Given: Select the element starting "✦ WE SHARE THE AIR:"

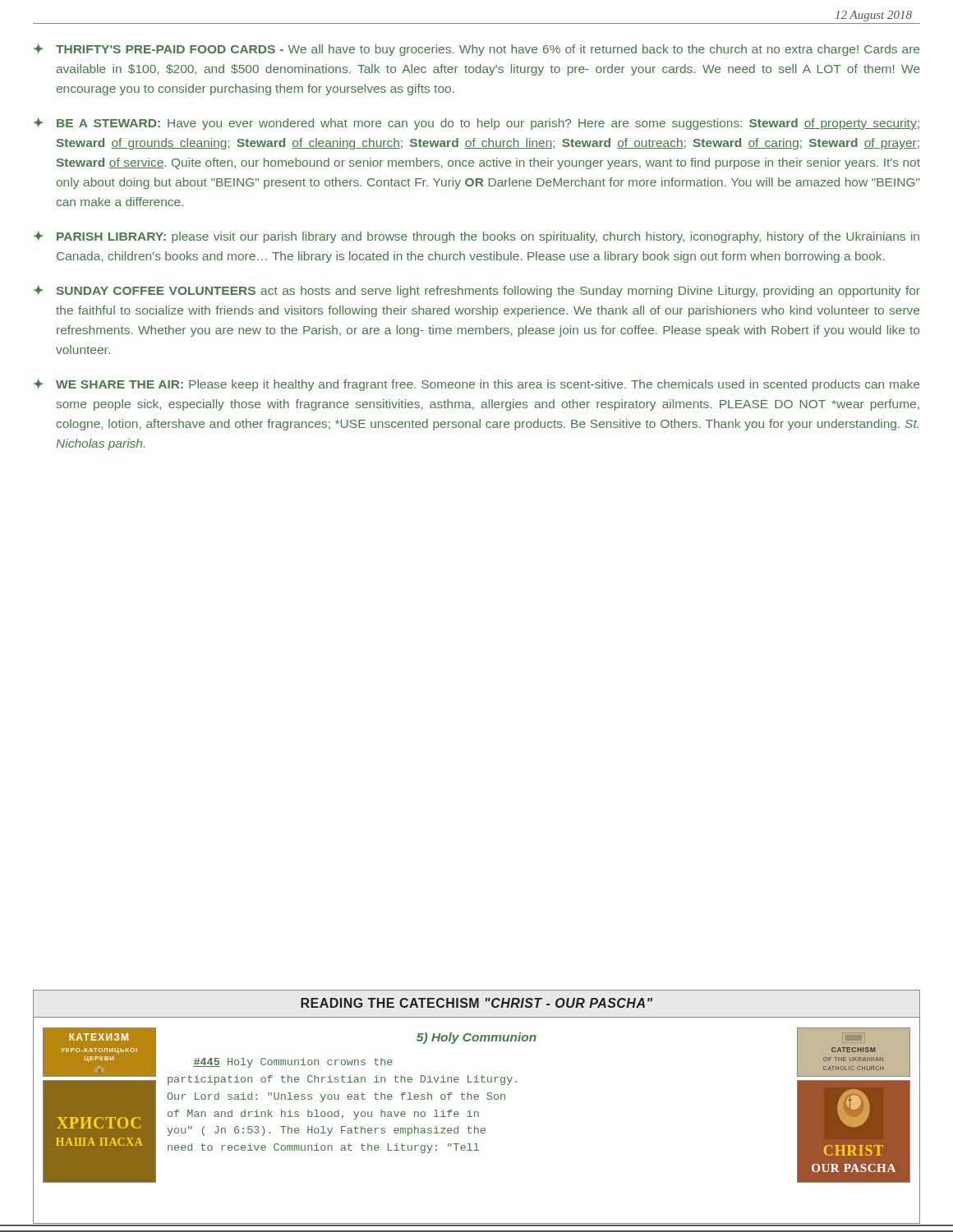Looking at the screenshot, I should tap(476, 412).
